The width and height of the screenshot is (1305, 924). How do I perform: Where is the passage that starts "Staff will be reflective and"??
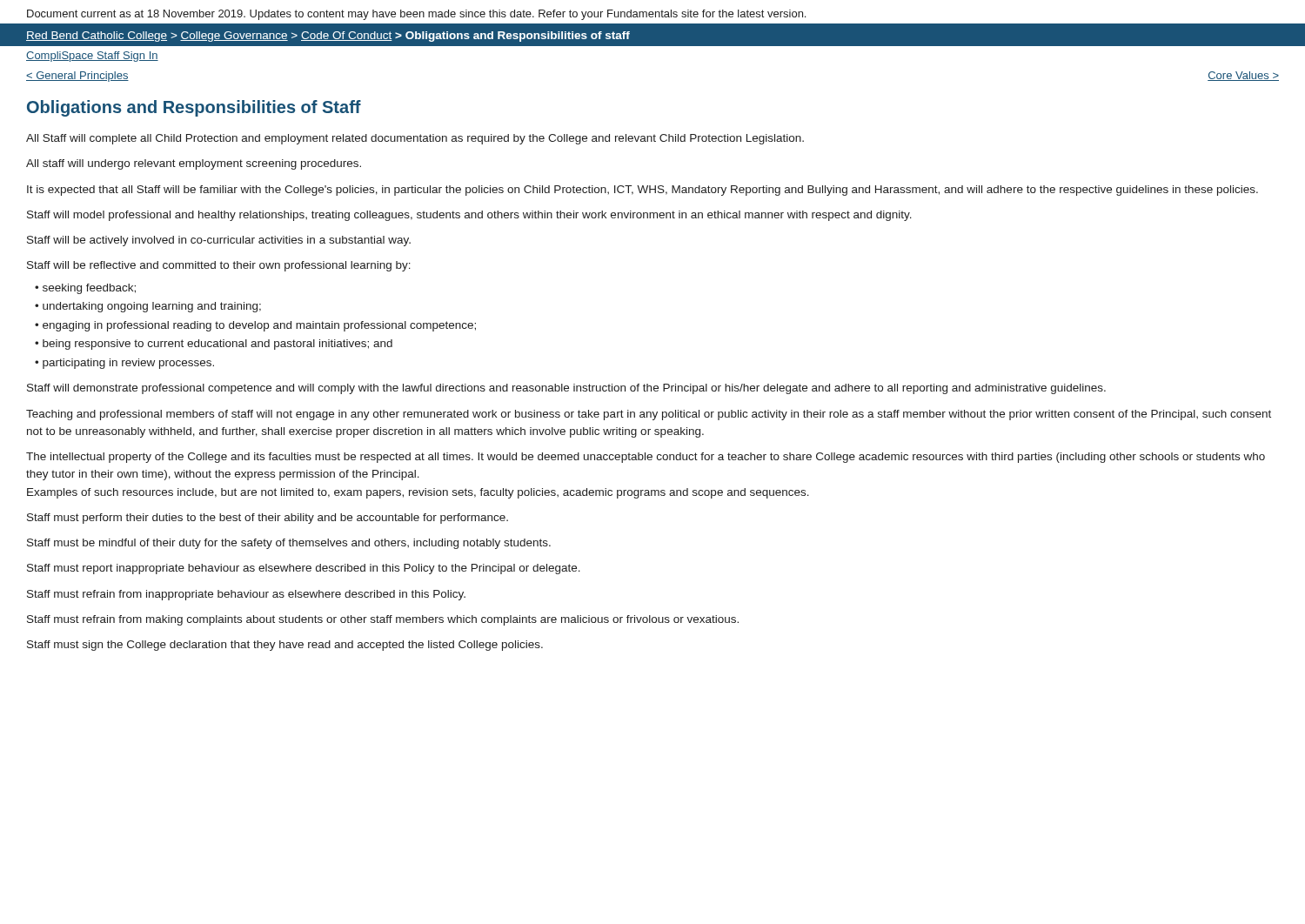[x=219, y=265]
